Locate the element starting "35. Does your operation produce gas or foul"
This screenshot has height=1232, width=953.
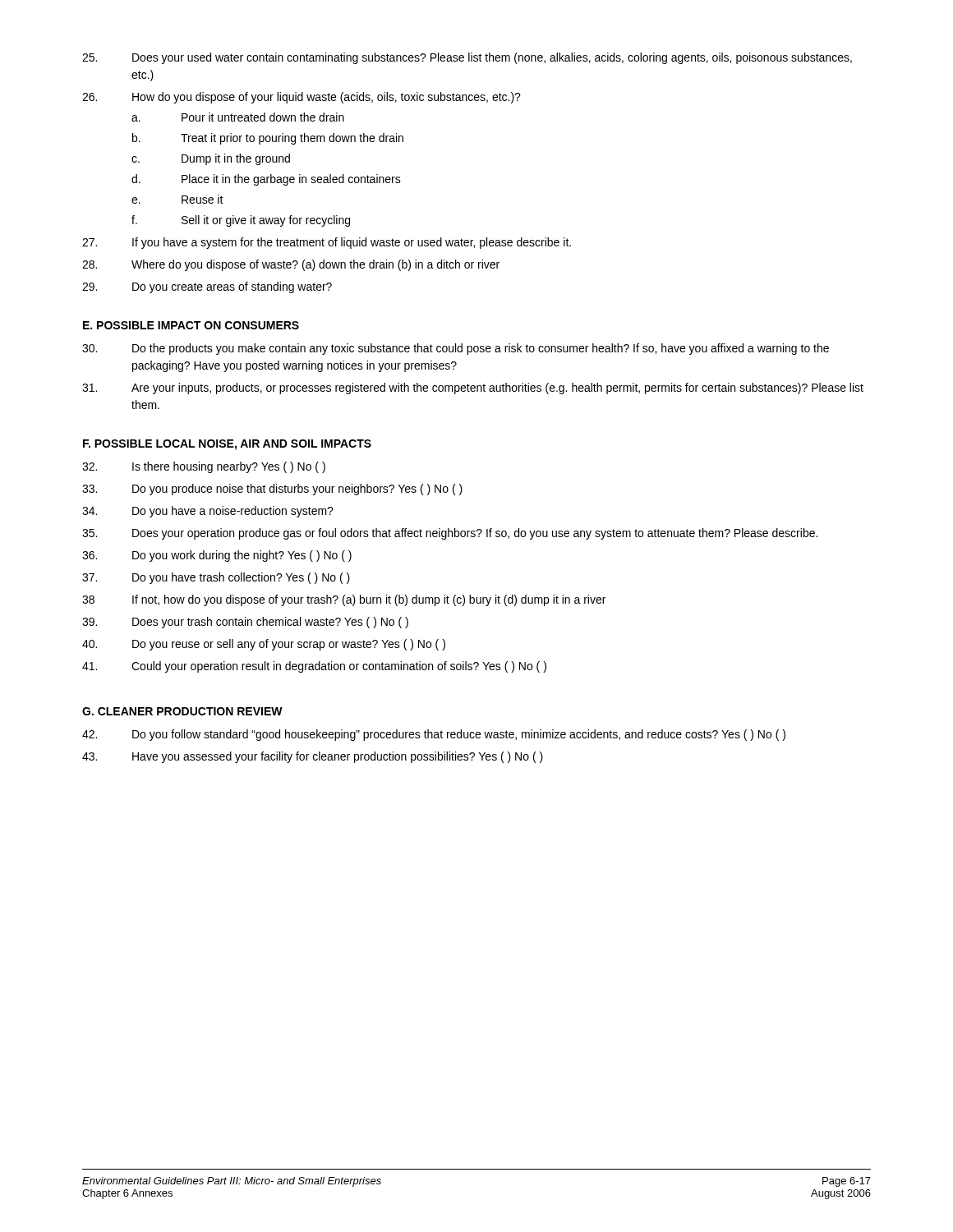coord(476,533)
